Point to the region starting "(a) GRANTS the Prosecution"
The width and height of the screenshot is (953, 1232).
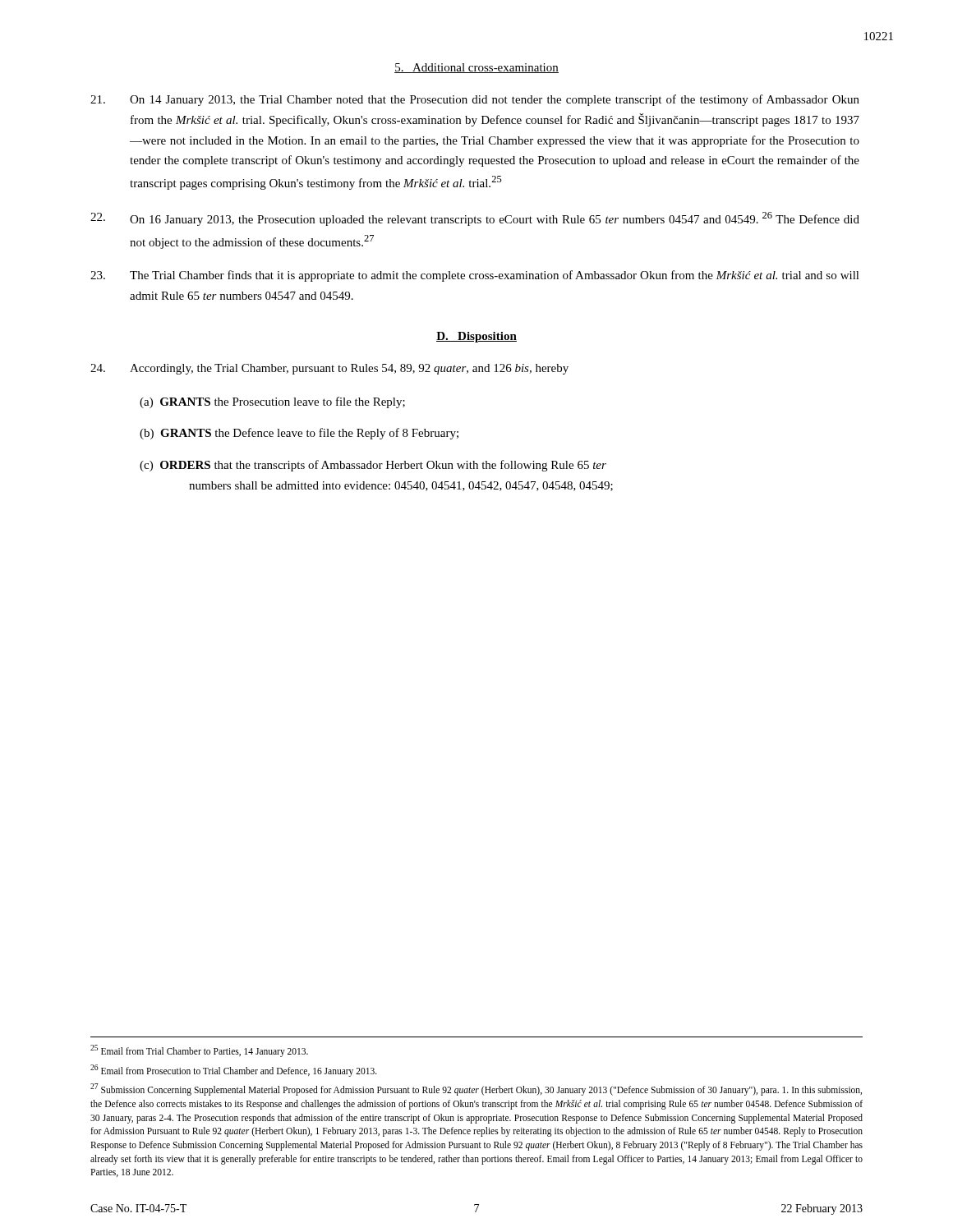tap(273, 401)
